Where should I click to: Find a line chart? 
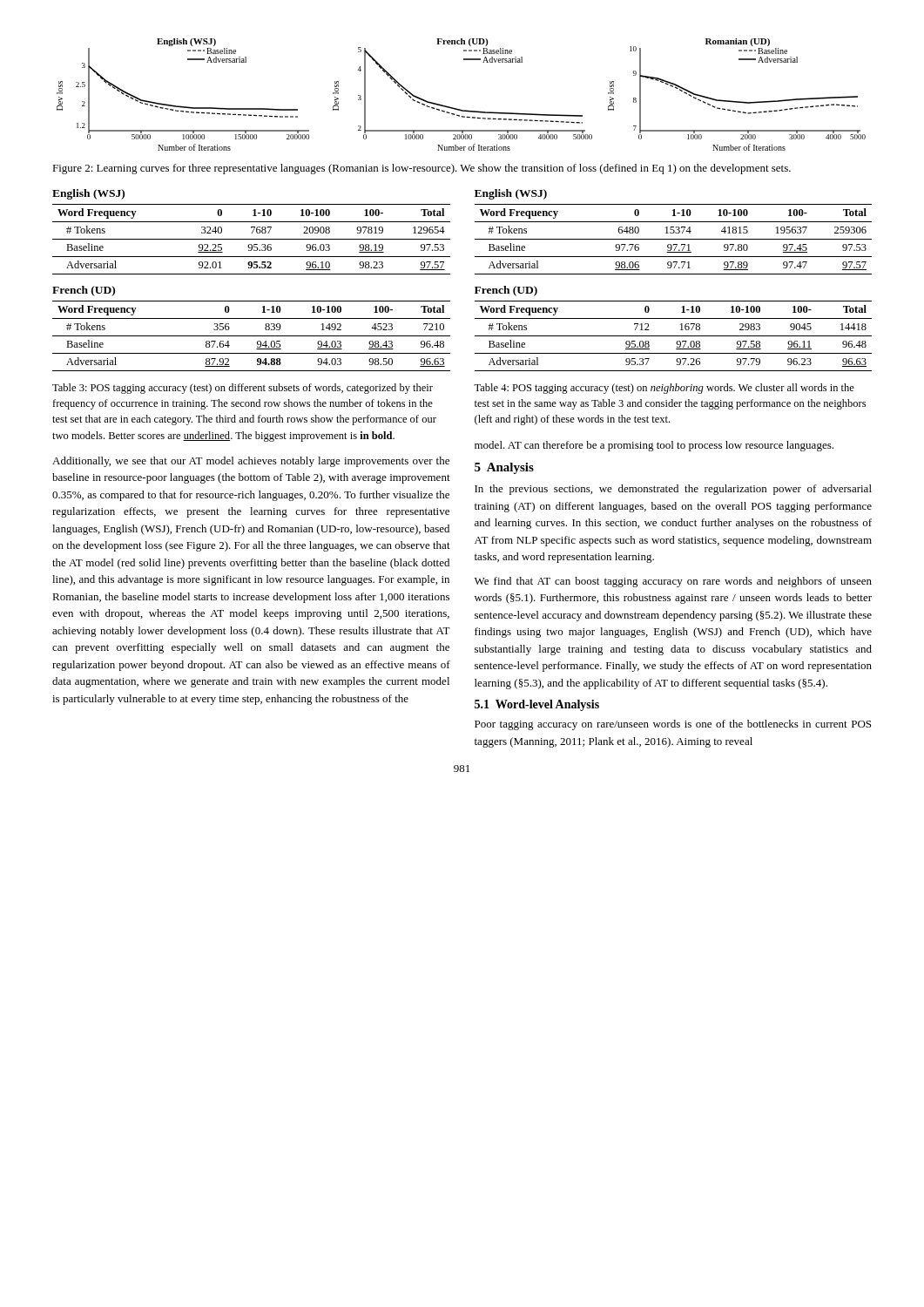click(462, 96)
